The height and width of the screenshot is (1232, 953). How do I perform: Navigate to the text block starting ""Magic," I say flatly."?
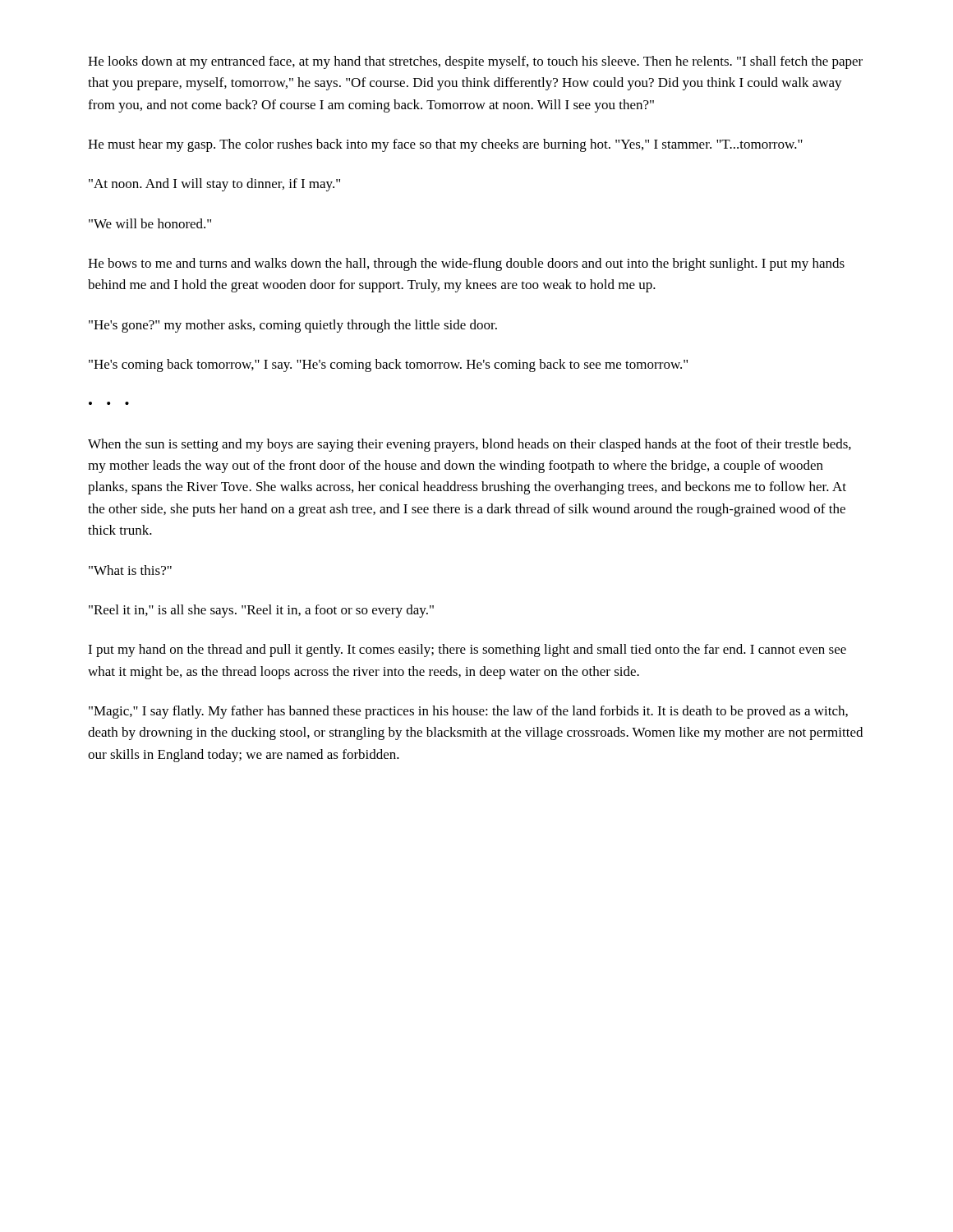[475, 732]
